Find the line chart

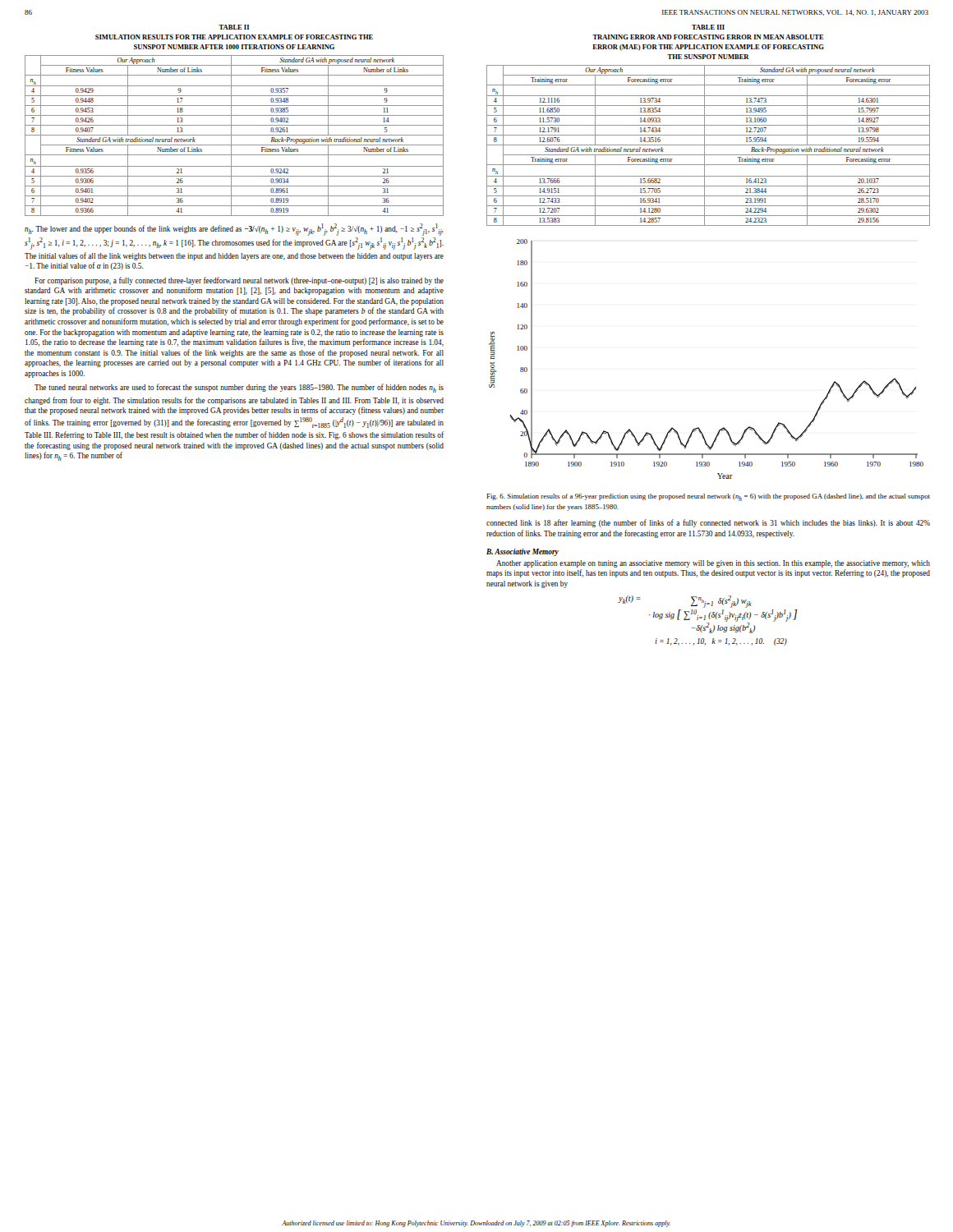[x=708, y=360]
